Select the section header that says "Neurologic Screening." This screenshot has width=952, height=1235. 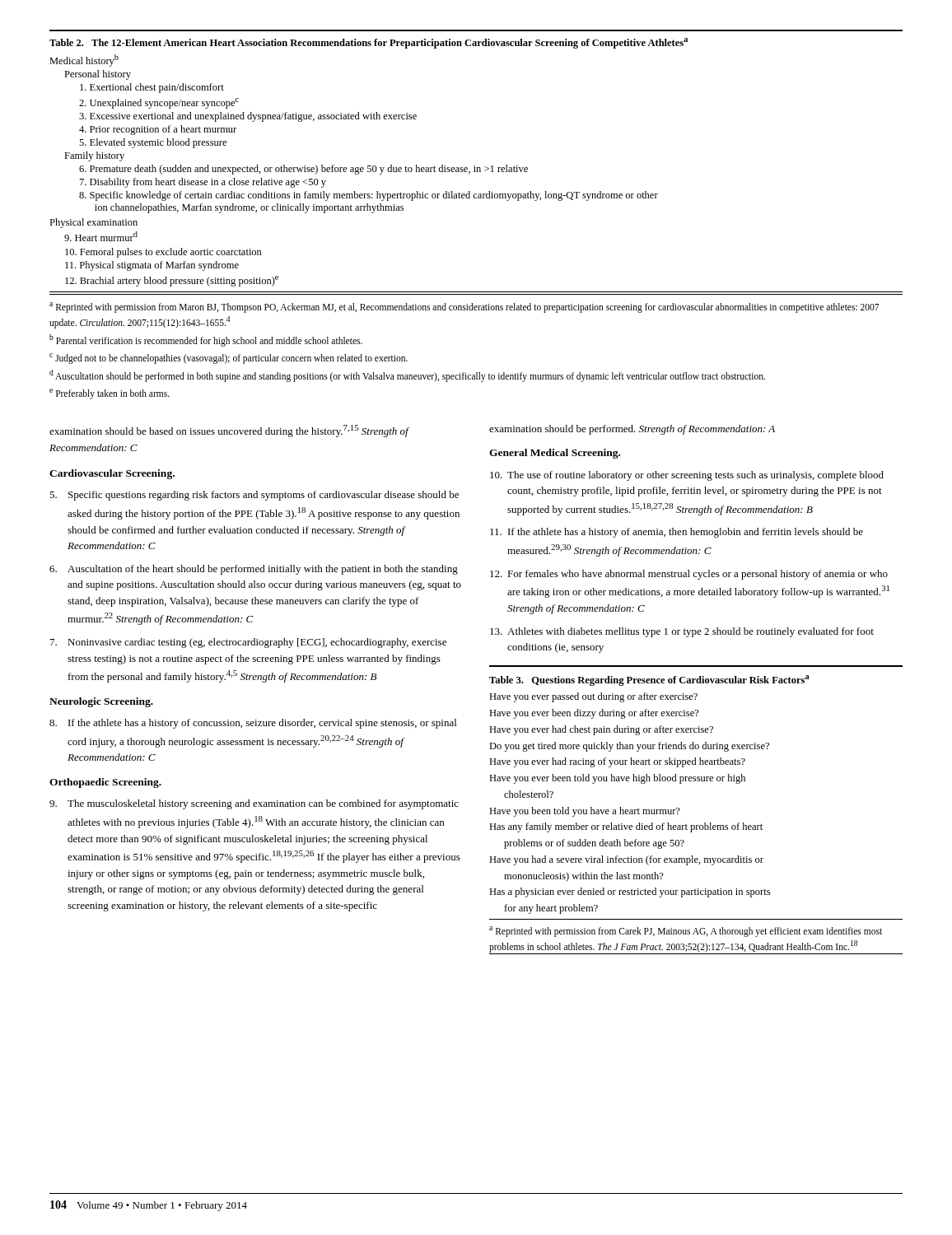pyautogui.click(x=101, y=701)
